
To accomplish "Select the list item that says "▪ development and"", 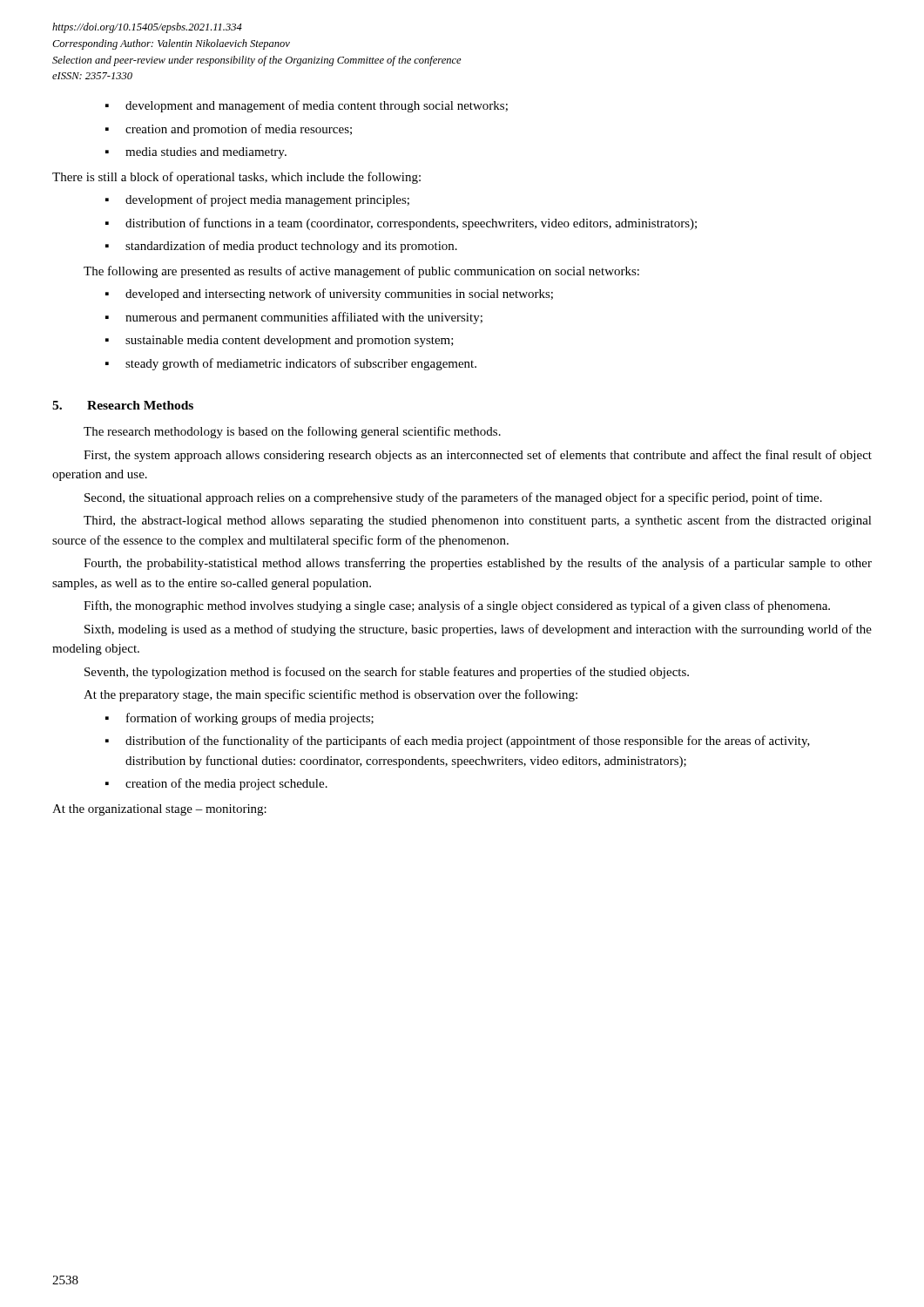I will tap(488, 106).
